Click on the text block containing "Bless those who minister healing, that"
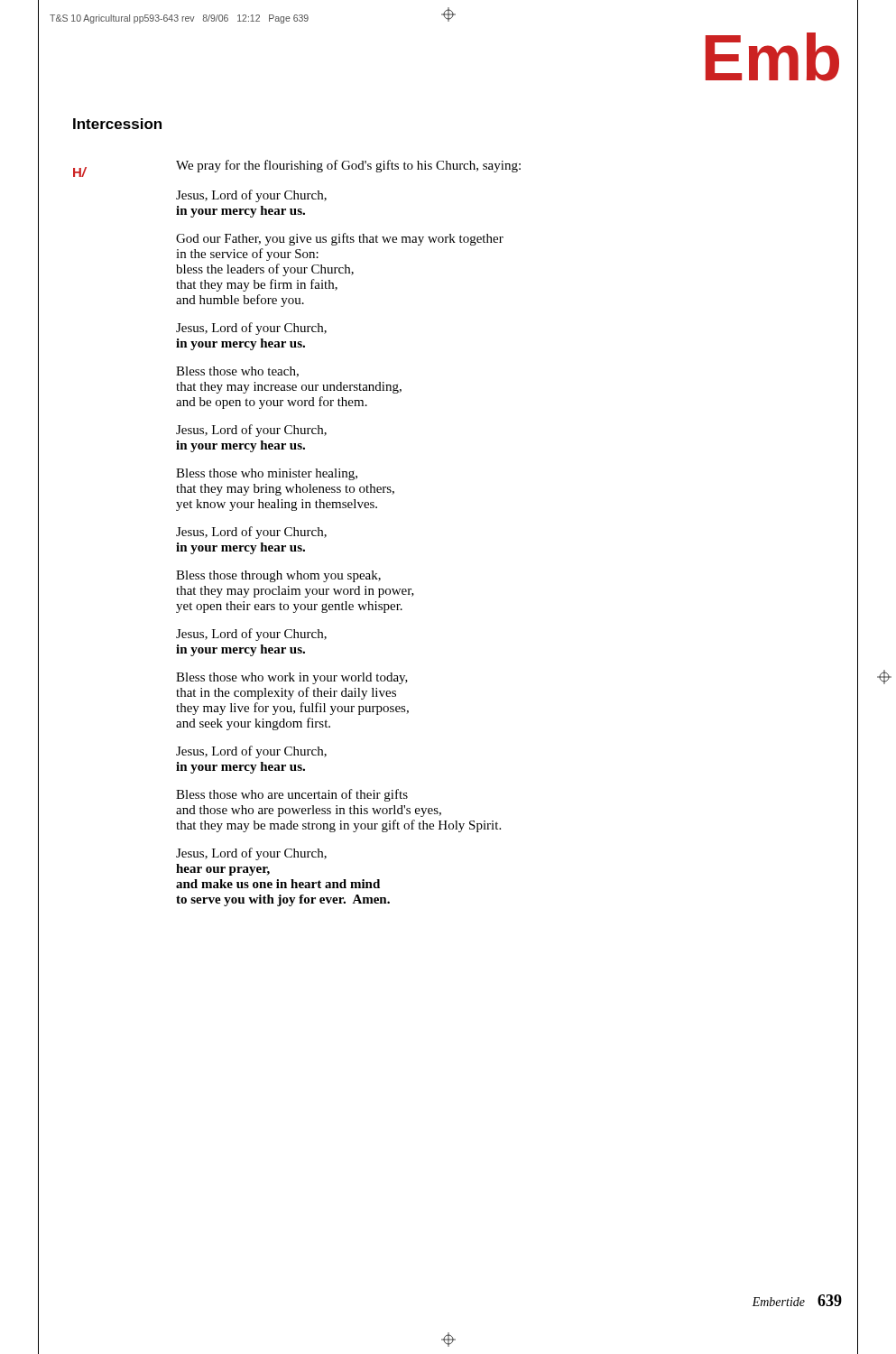The image size is (896, 1354). coord(286,488)
